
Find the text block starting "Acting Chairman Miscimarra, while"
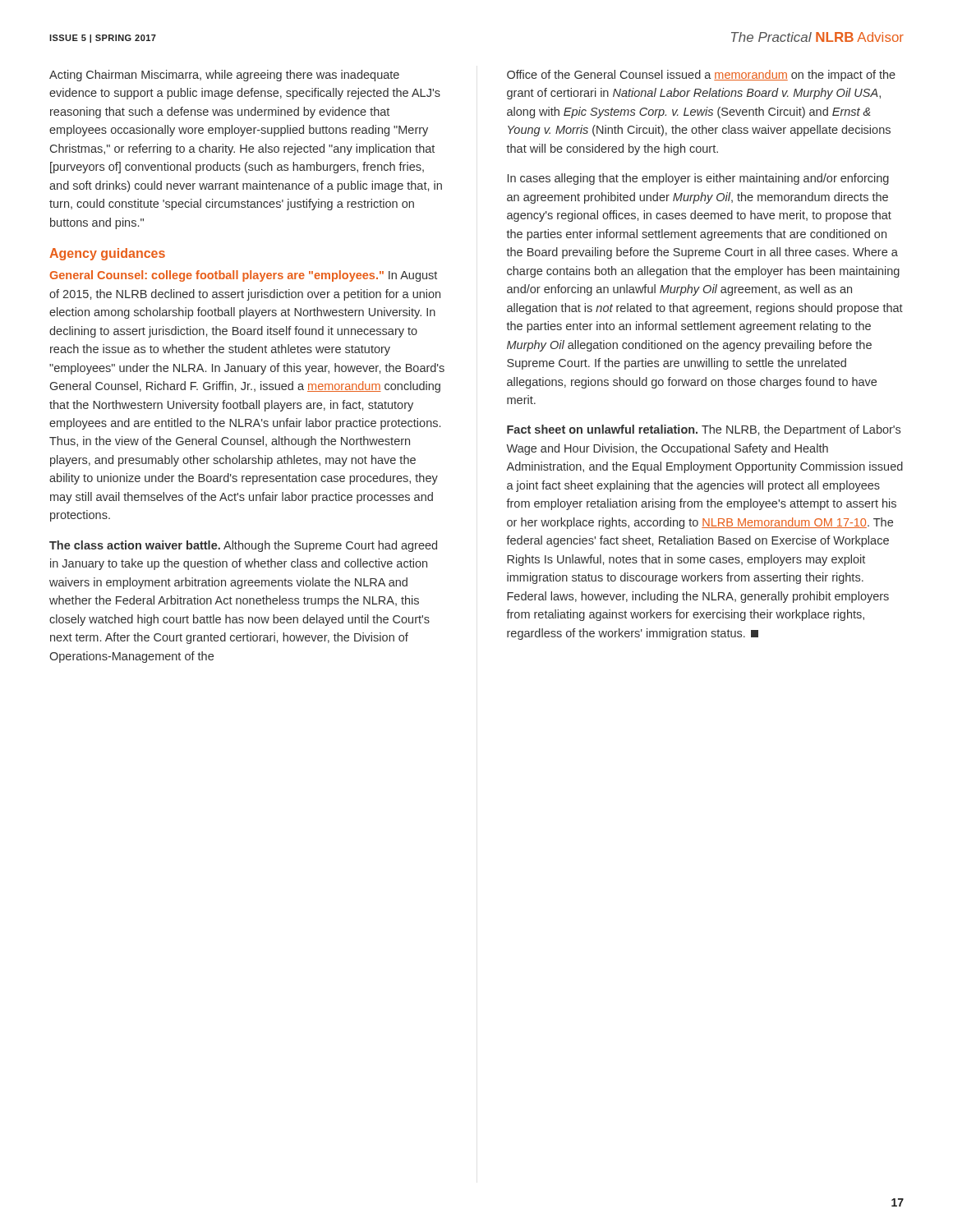coord(248,149)
